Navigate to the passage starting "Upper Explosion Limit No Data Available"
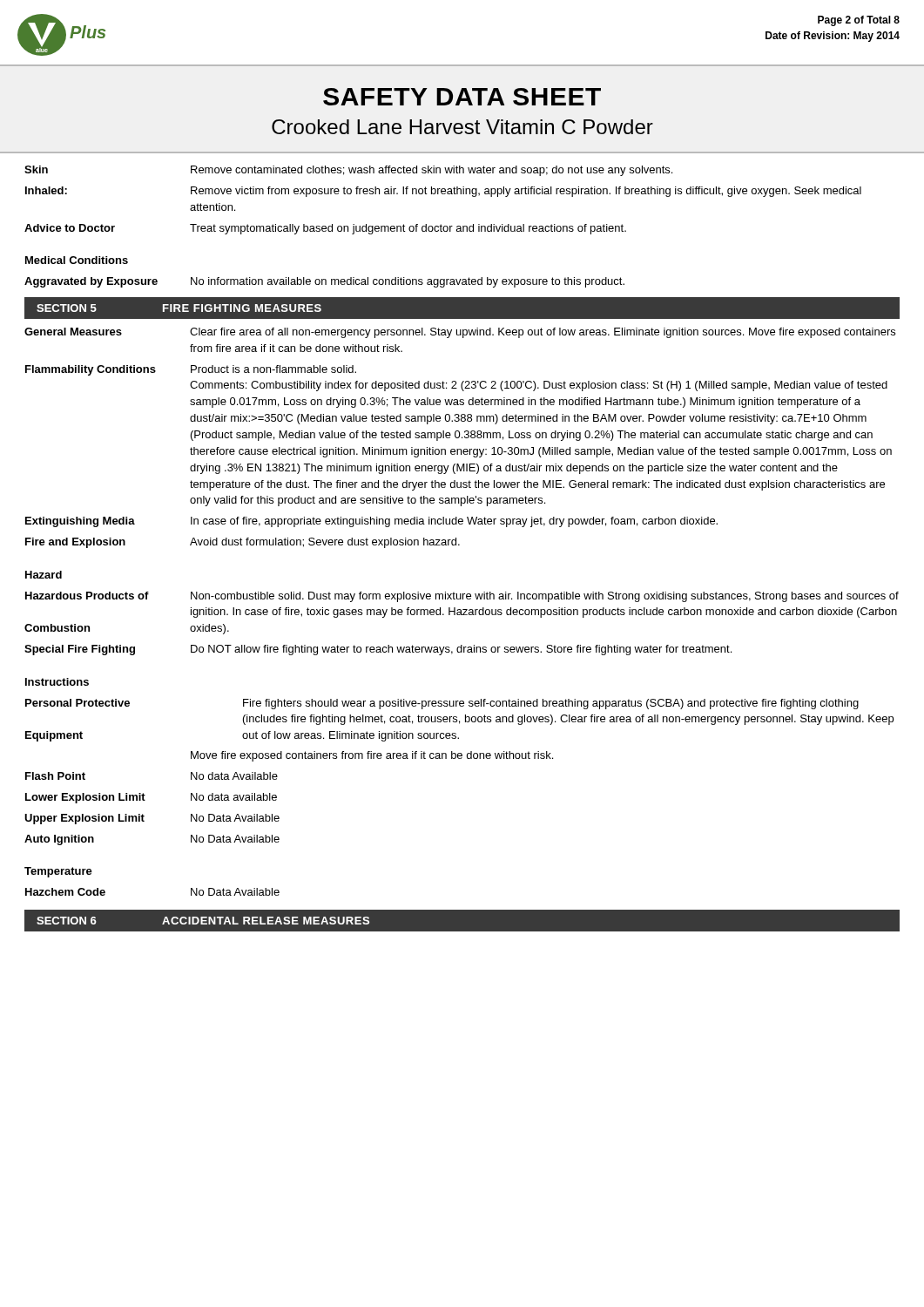924x1307 pixels. tap(82, 819)
